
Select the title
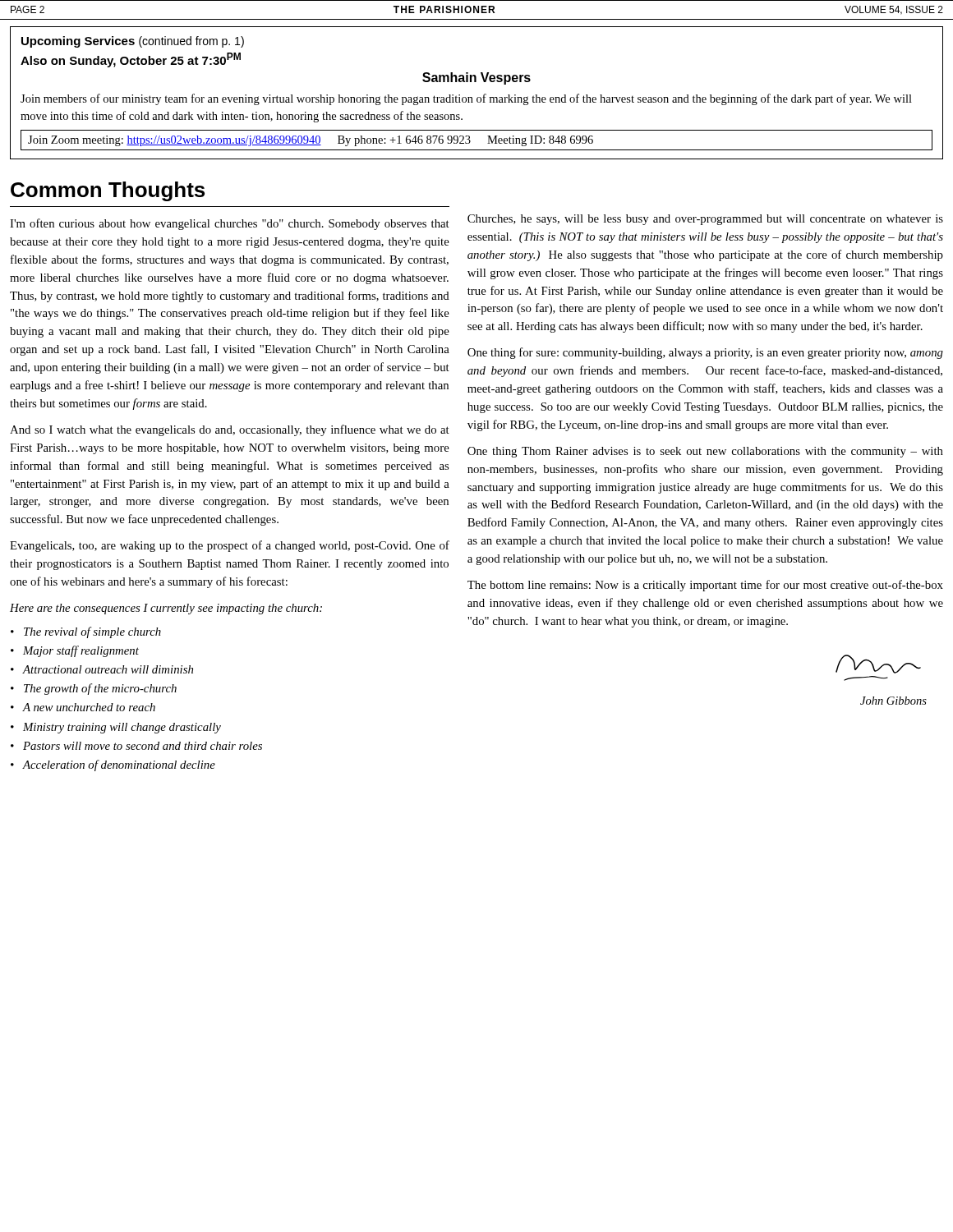point(108,190)
